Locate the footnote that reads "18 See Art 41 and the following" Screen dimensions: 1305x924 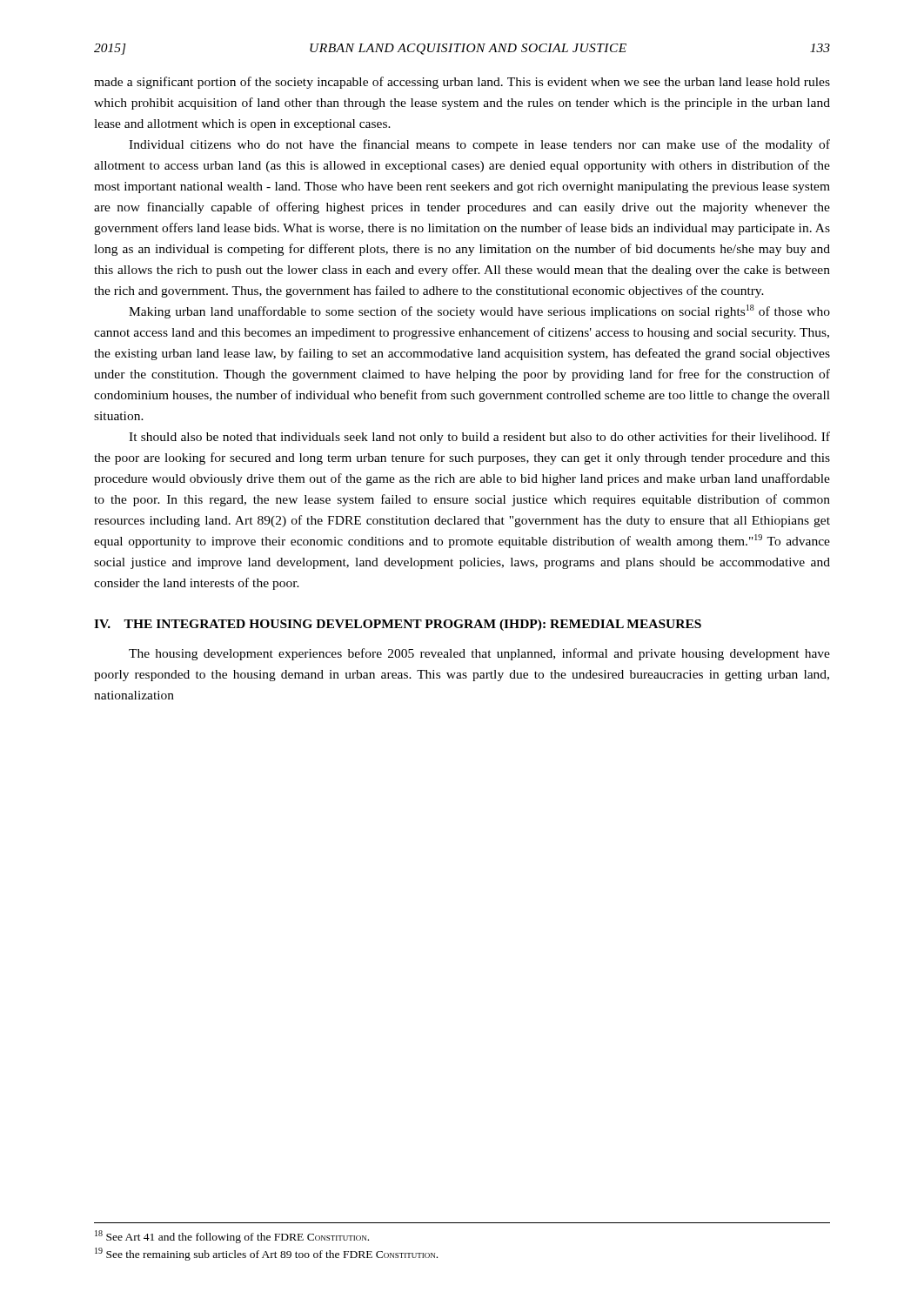point(232,1235)
